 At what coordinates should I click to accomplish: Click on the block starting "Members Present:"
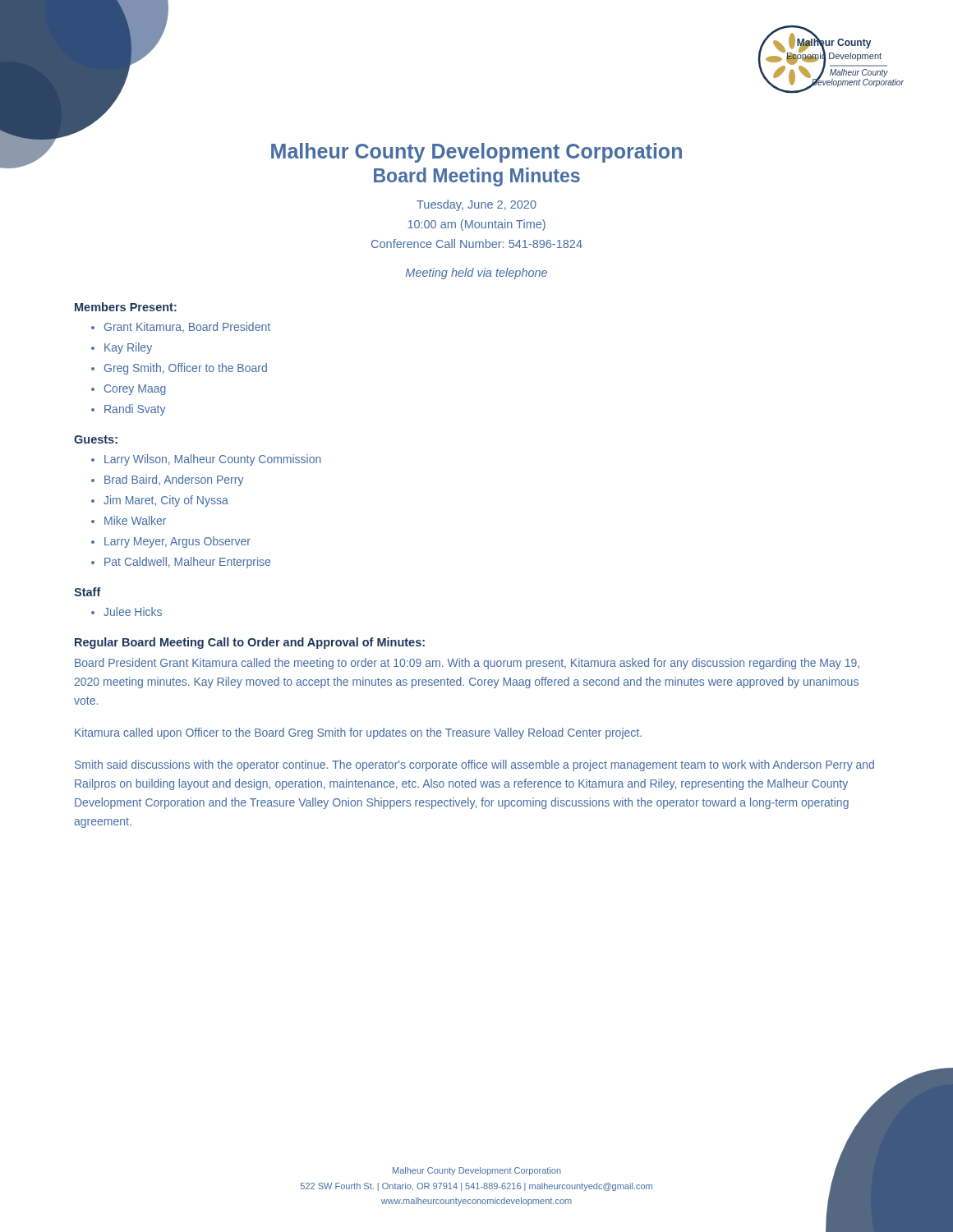coord(126,307)
